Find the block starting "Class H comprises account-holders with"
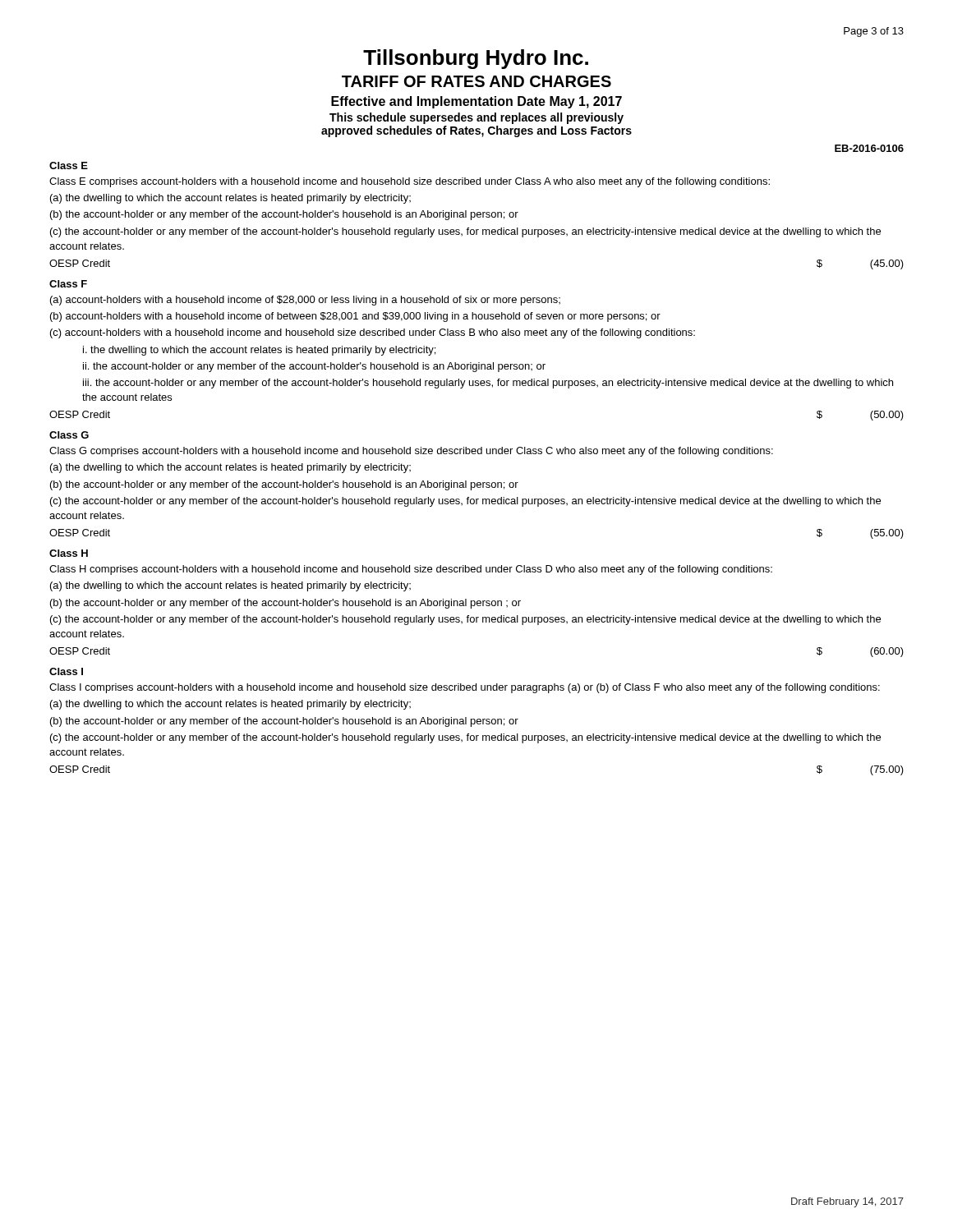Image resolution: width=953 pixels, height=1232 pixels. (x=476, y=602)
